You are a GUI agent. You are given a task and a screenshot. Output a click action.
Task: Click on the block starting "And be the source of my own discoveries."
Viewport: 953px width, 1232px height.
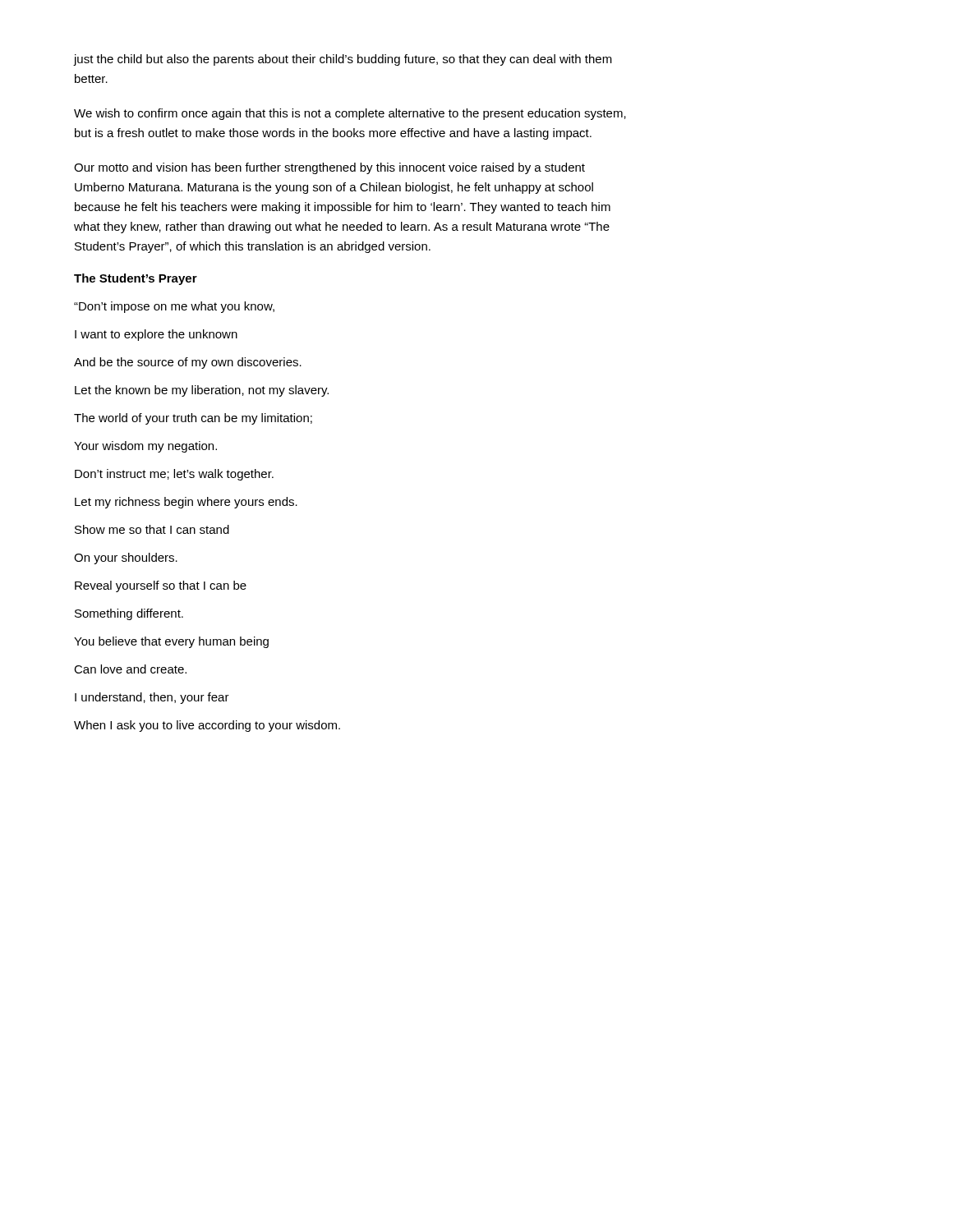(188, 362)
